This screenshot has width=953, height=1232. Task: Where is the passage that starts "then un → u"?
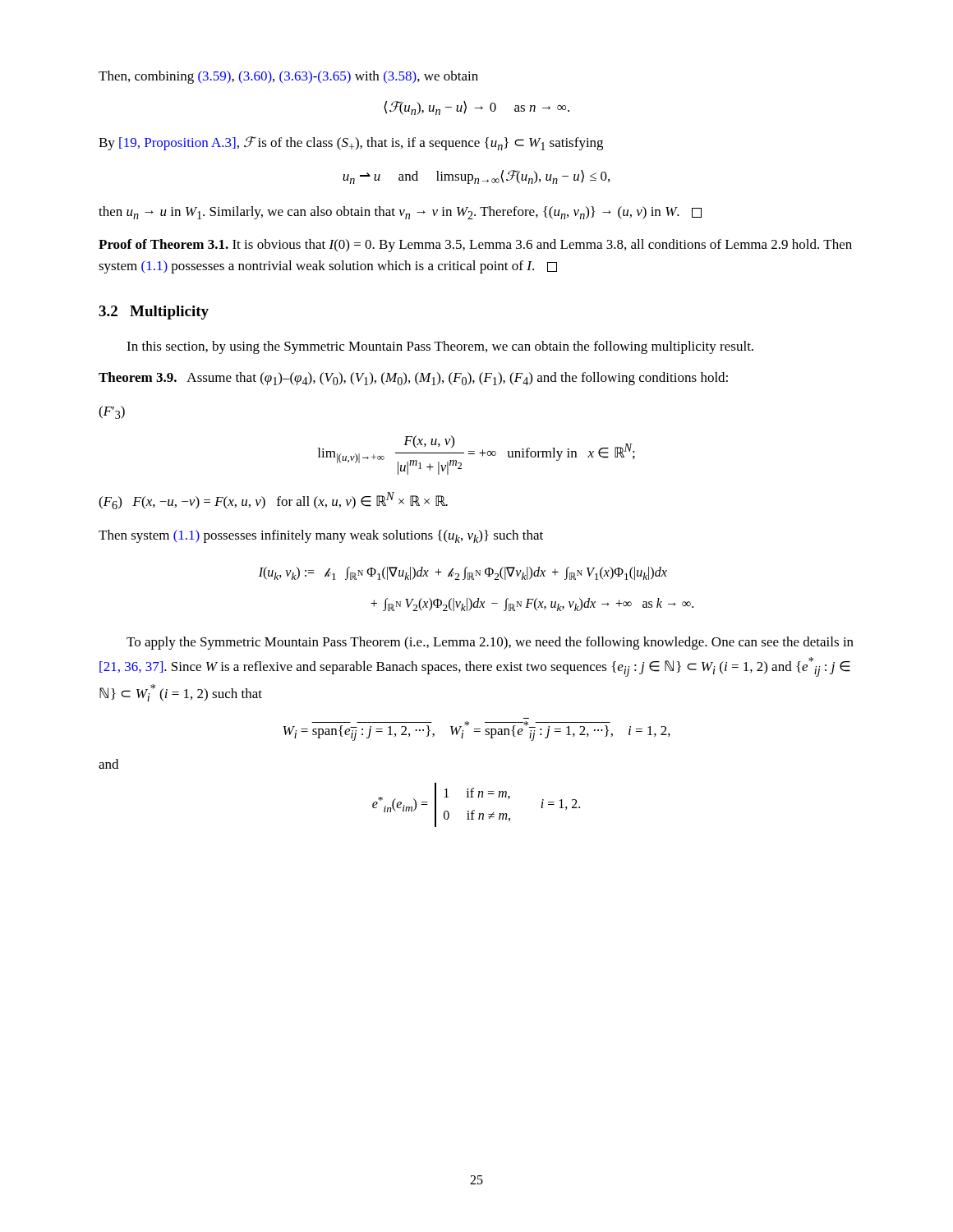point(400,213)
